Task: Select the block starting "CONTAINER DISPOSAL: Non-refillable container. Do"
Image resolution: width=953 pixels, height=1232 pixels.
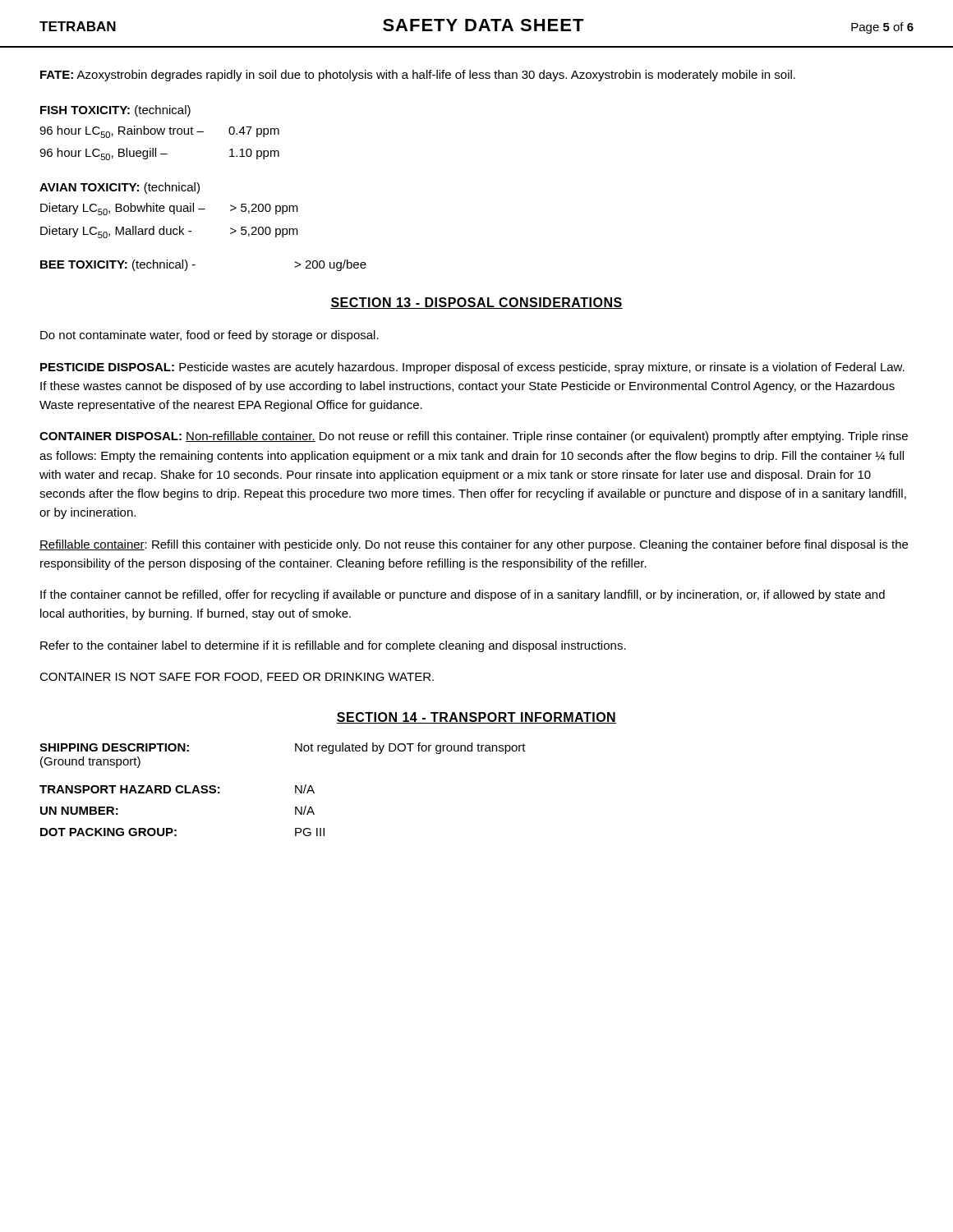Action: (x=474, y=474)
